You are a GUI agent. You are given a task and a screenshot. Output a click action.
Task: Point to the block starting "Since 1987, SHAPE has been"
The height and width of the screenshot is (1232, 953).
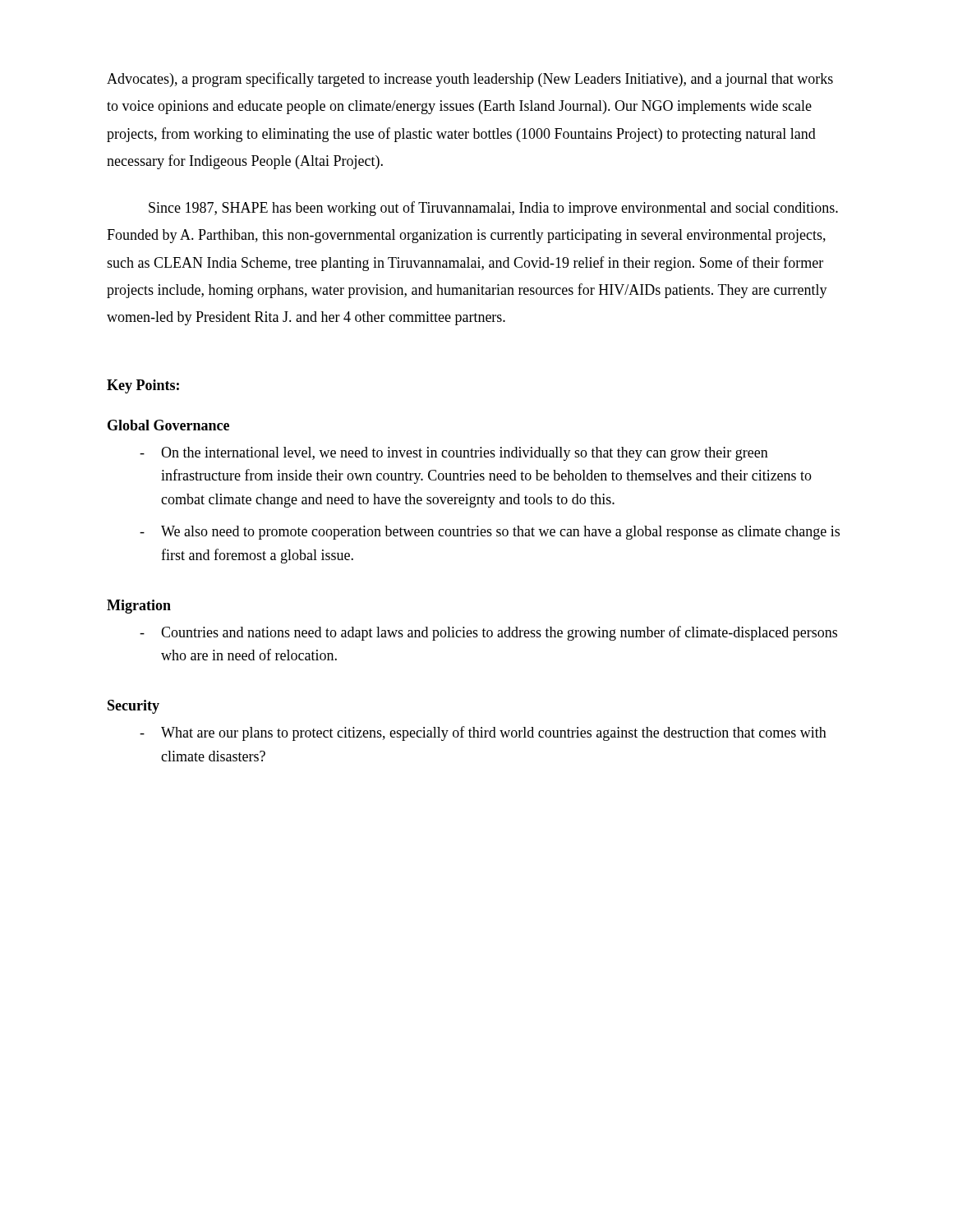click(x=473, y=263)
